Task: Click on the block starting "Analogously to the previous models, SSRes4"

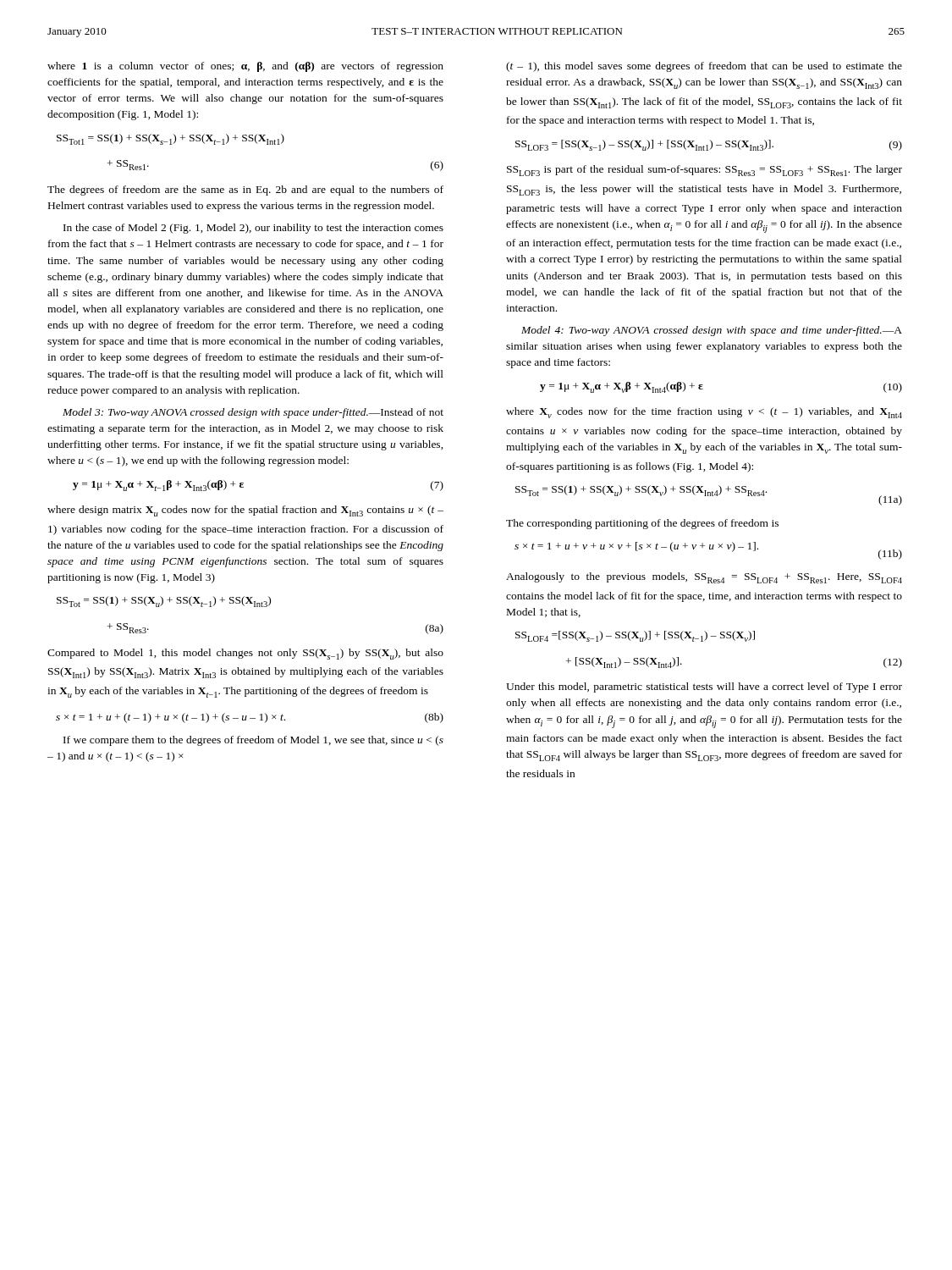Action: tap(704, 594)
